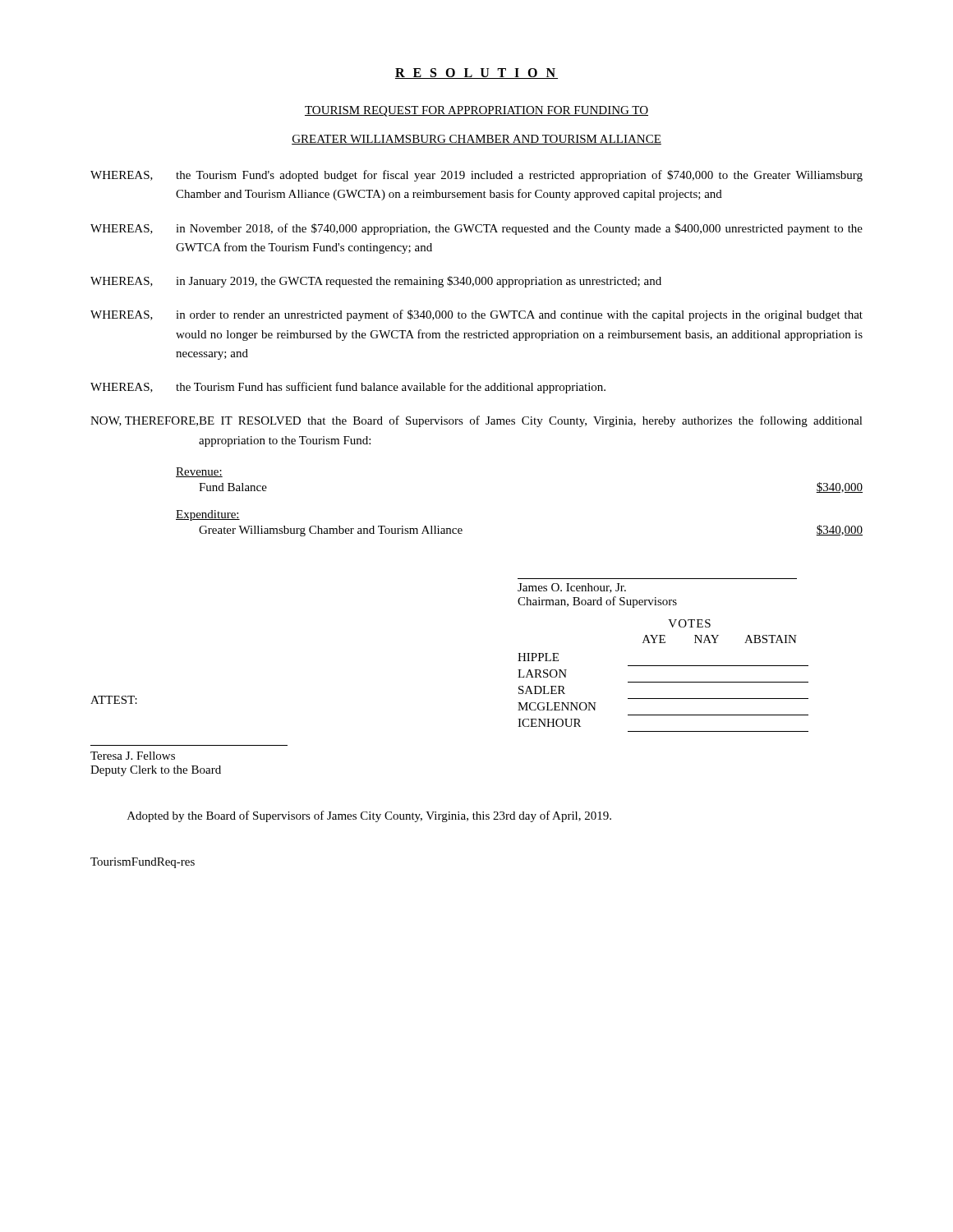Click the passage that begins "WHEREAS, in order to render an"

pos(476,334)
